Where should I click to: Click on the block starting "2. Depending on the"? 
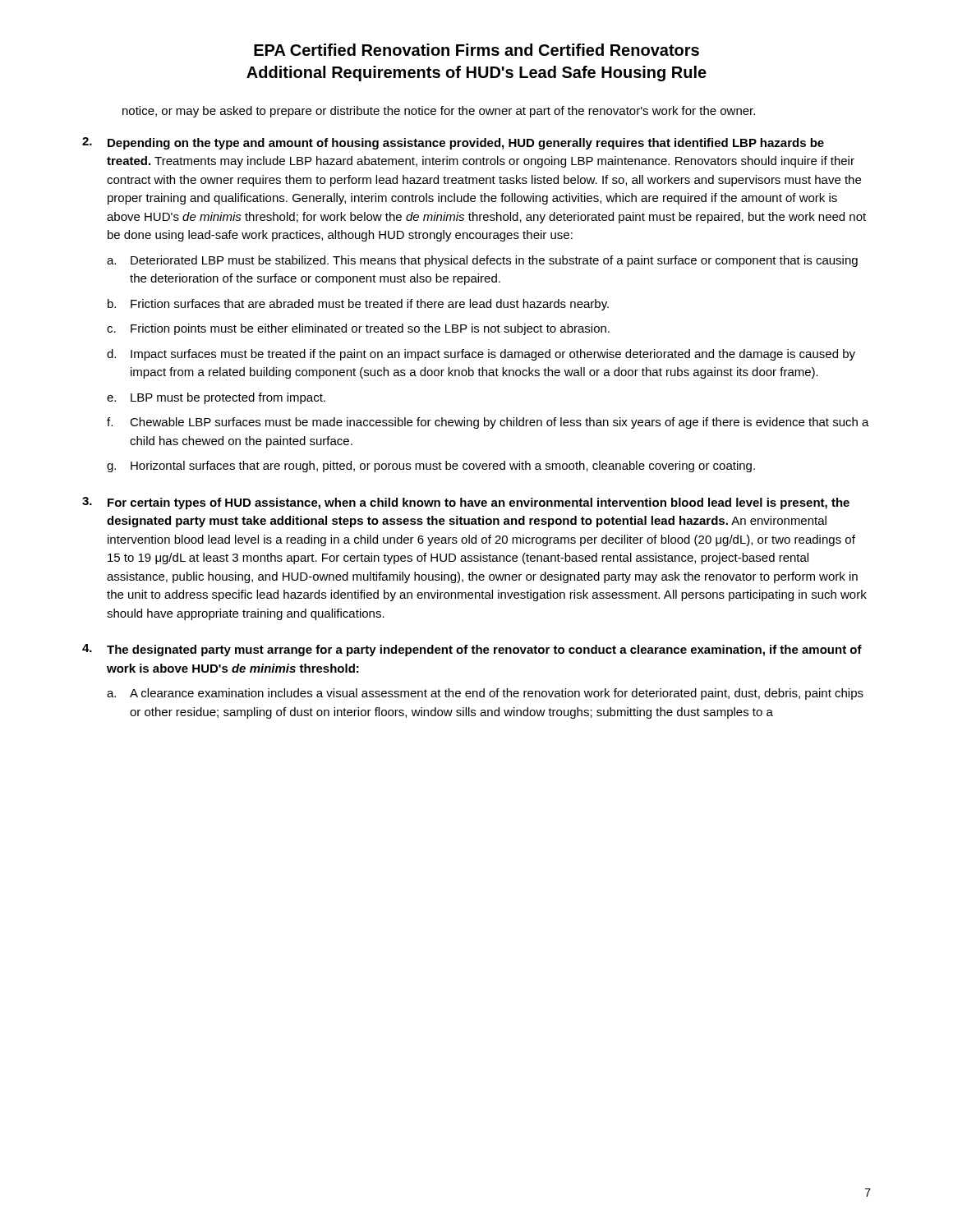[x=476, y=308]
